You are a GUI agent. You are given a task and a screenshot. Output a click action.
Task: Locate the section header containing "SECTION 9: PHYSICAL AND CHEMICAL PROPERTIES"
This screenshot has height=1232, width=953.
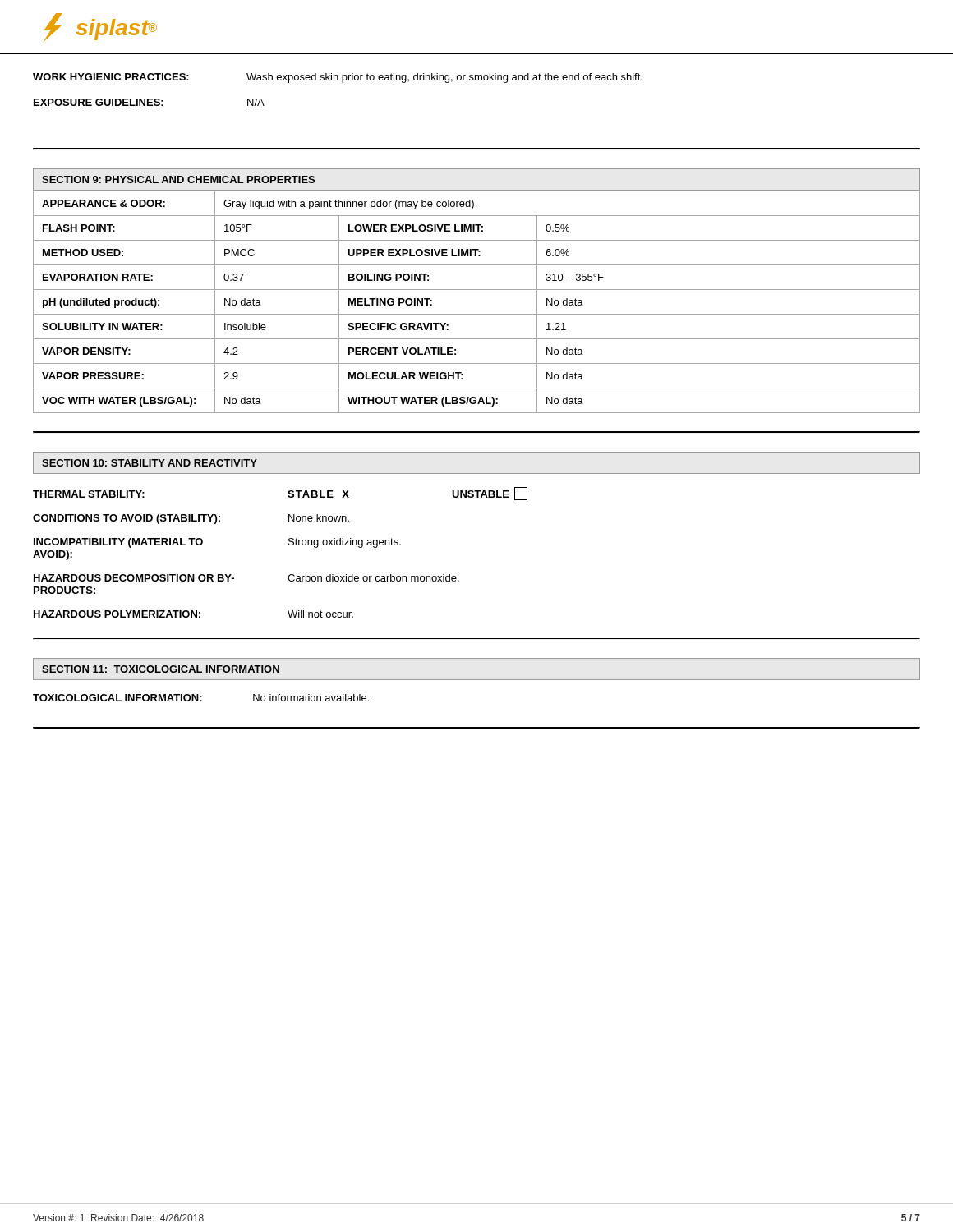179,180
